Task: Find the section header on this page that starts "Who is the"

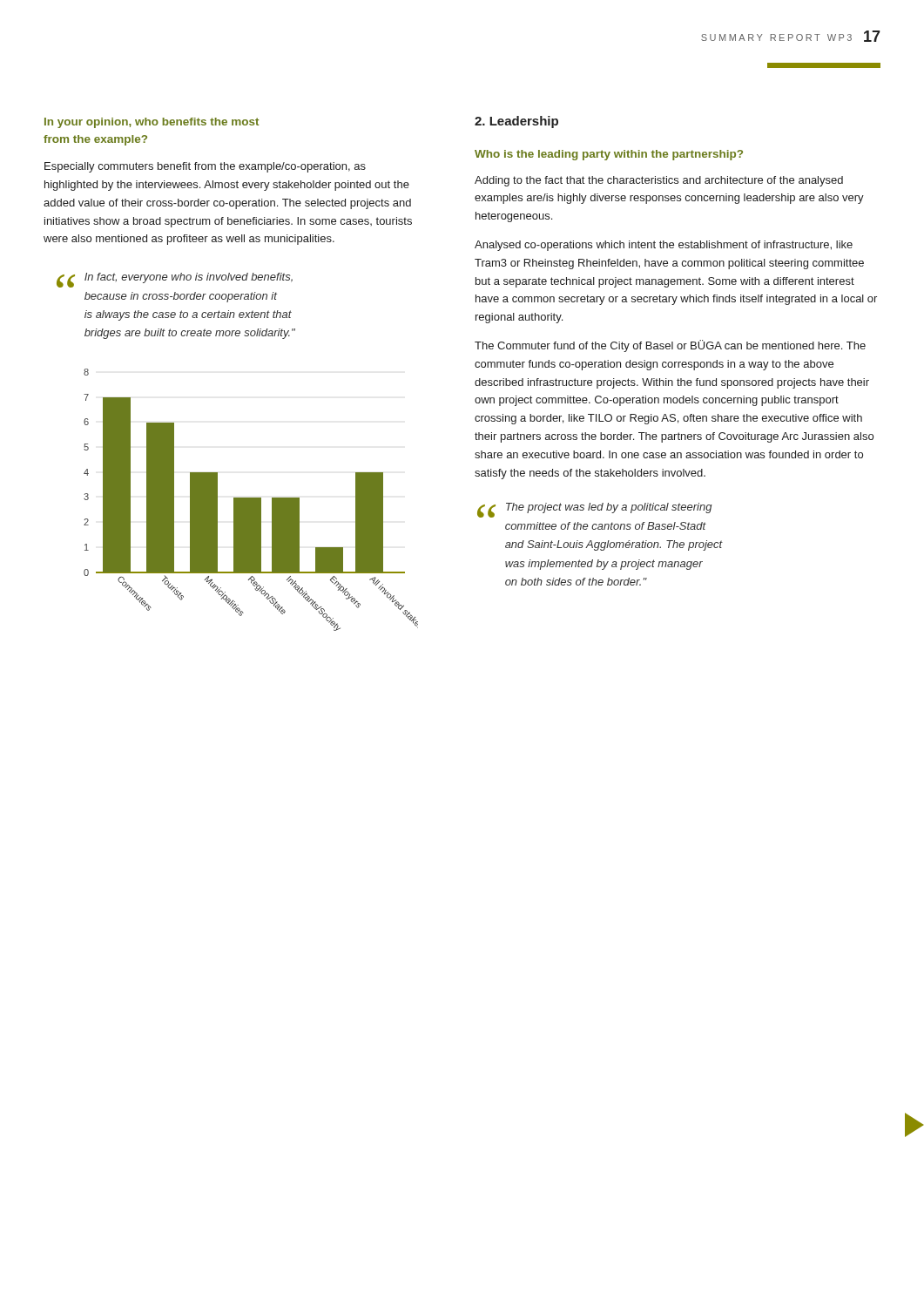Action: [x=609, y=154]
